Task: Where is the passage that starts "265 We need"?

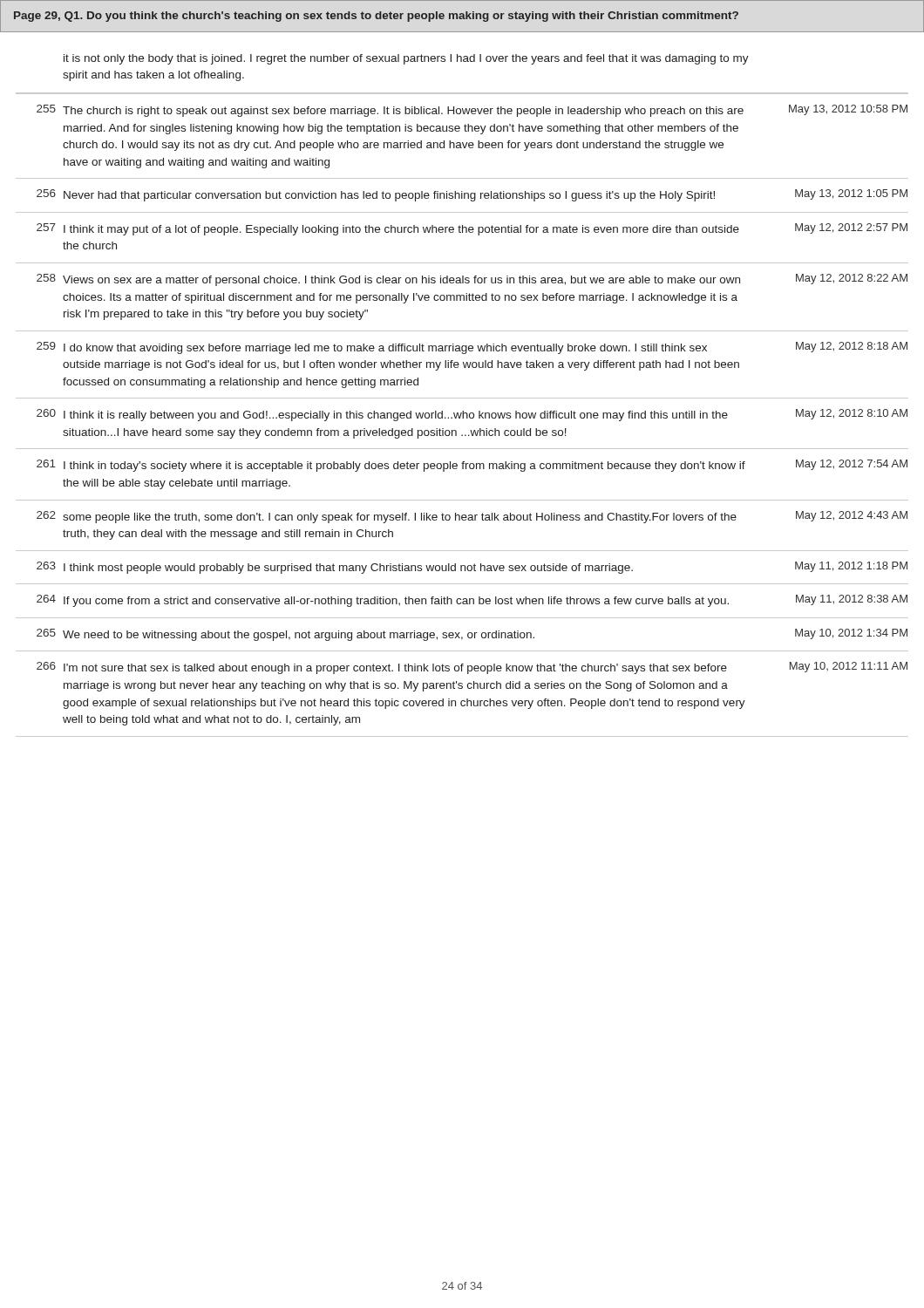Action: pyautogui.click(x=462, y=635)
